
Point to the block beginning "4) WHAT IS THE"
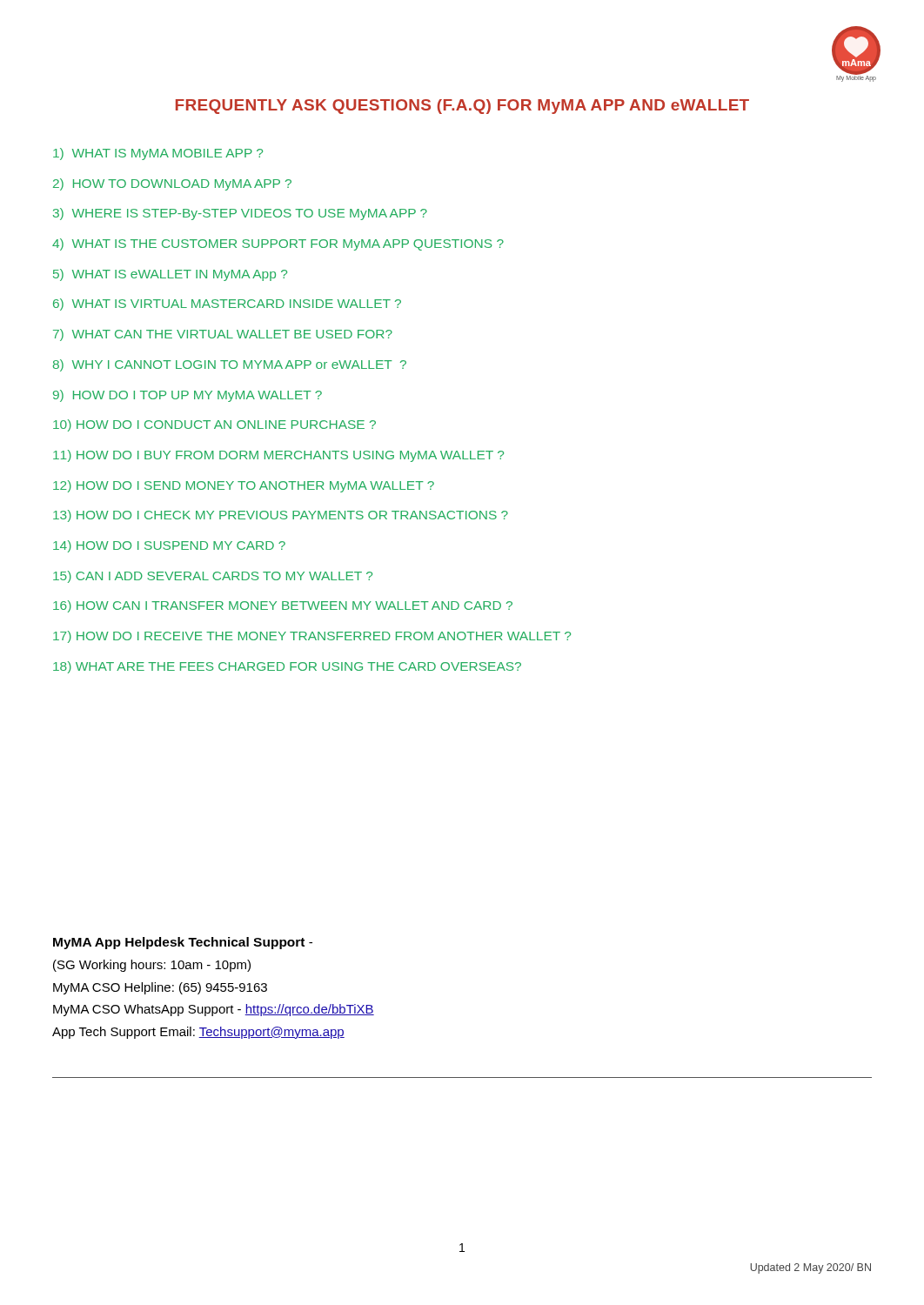(278, 243)
